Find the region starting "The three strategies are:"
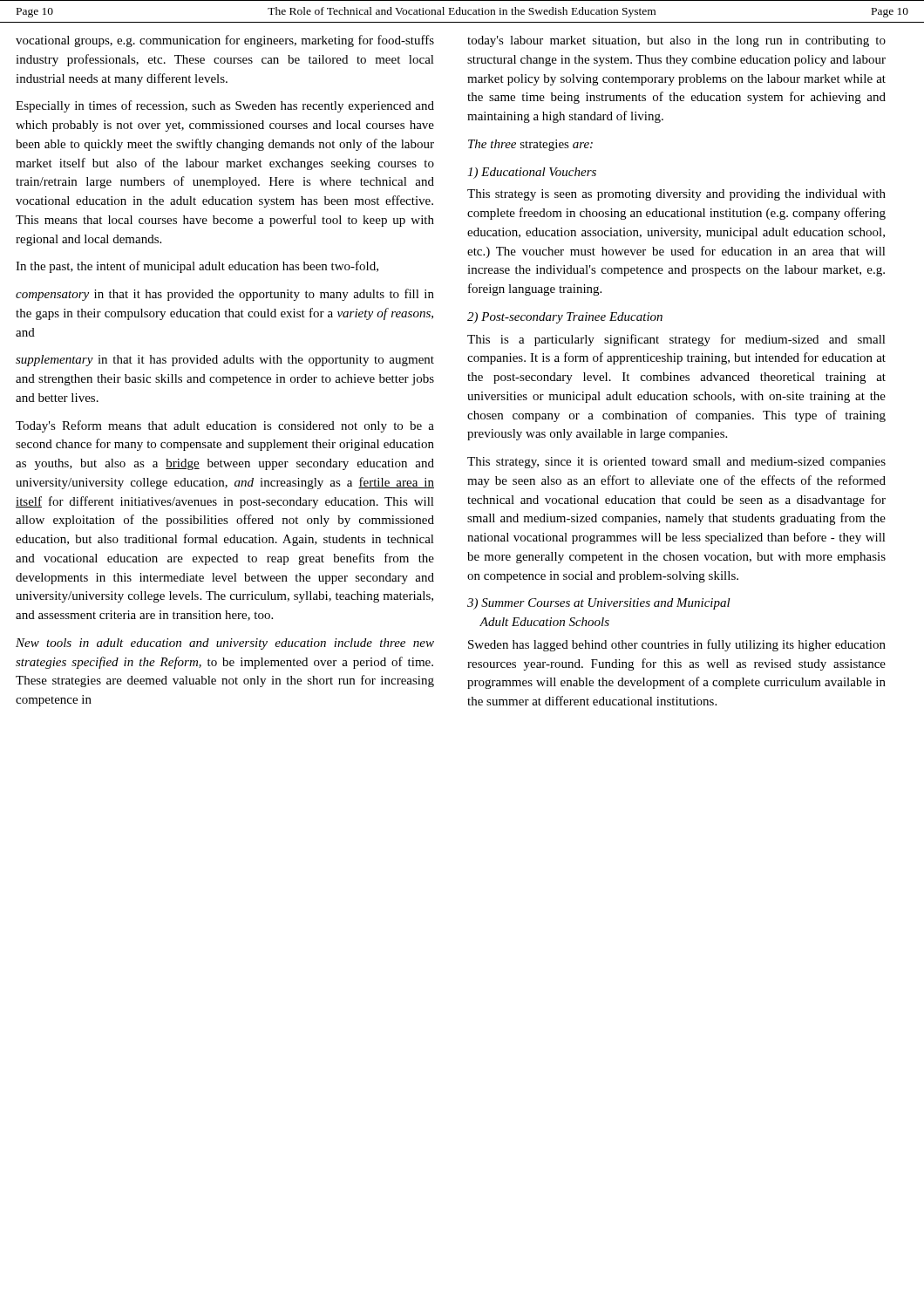Image resolution: width=924 pixels, height=1308 pixels. [x=530, y=145]
